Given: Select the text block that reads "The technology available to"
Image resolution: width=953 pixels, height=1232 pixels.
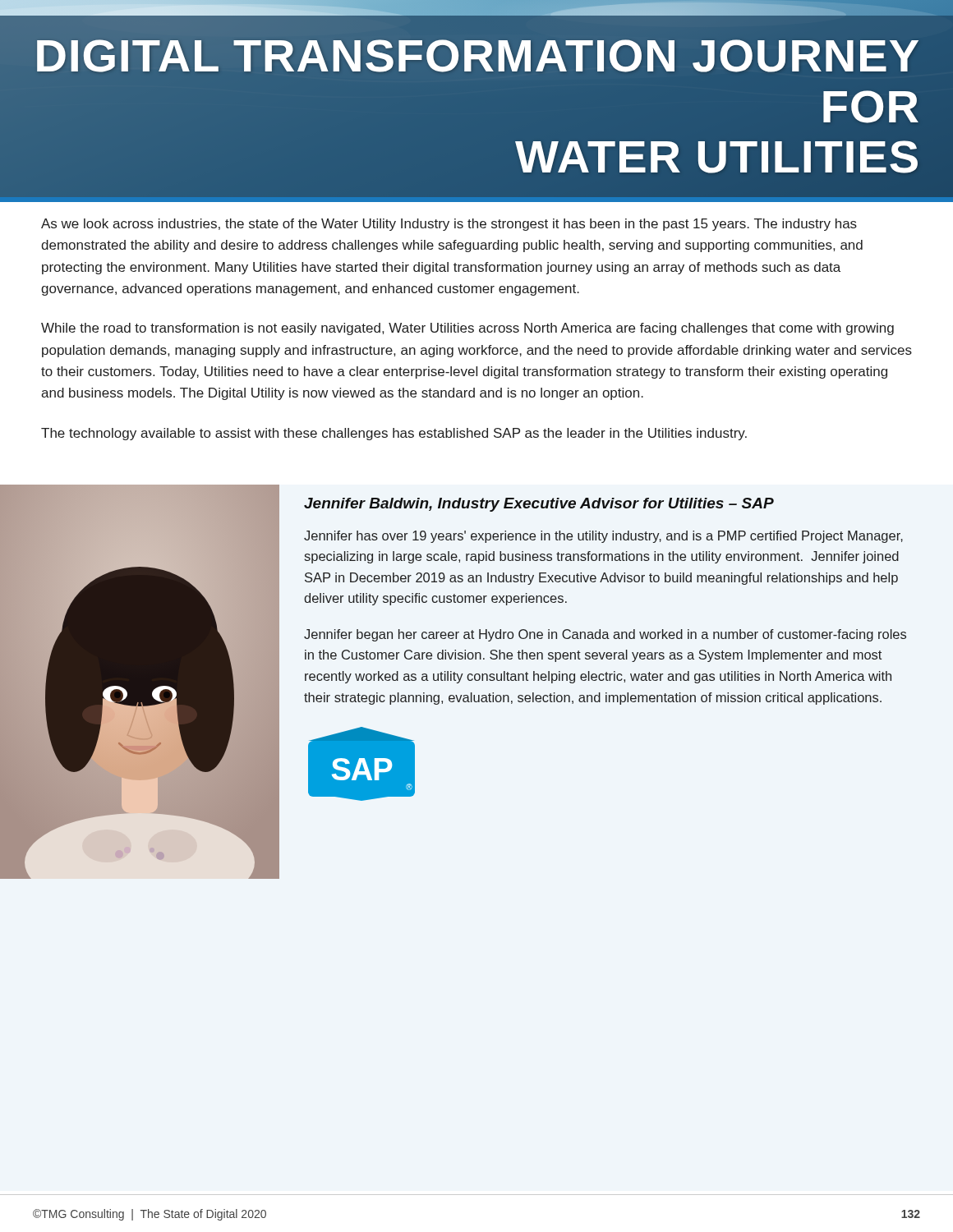Looking at the screenshot, I should click(x=394, y=433).
